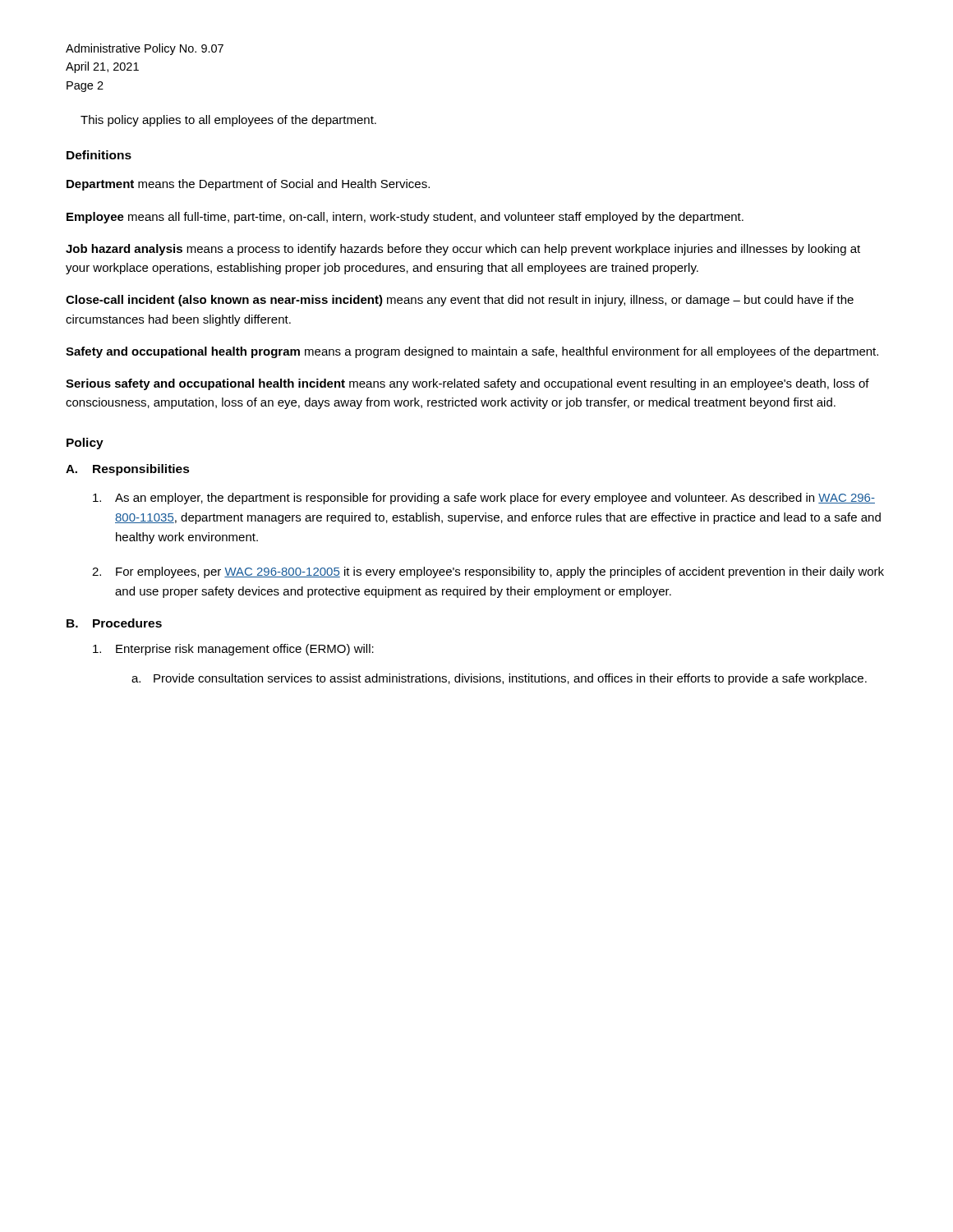Click on the list item containing "As an employer, the department is"
The height and width of the screenshot is (1232, 953).
[490, 517]
